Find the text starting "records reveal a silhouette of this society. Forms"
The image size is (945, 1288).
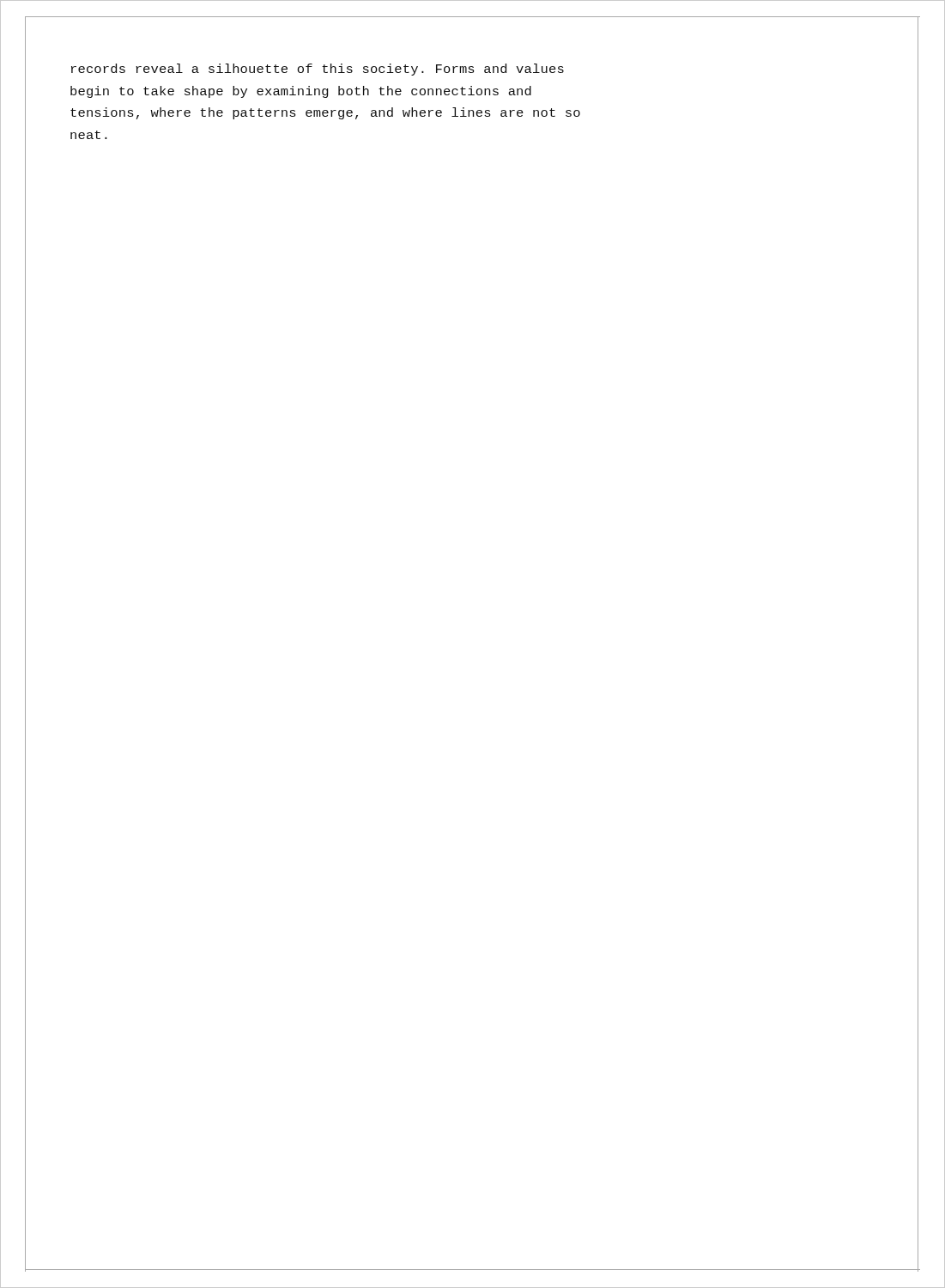pos(325,102)
